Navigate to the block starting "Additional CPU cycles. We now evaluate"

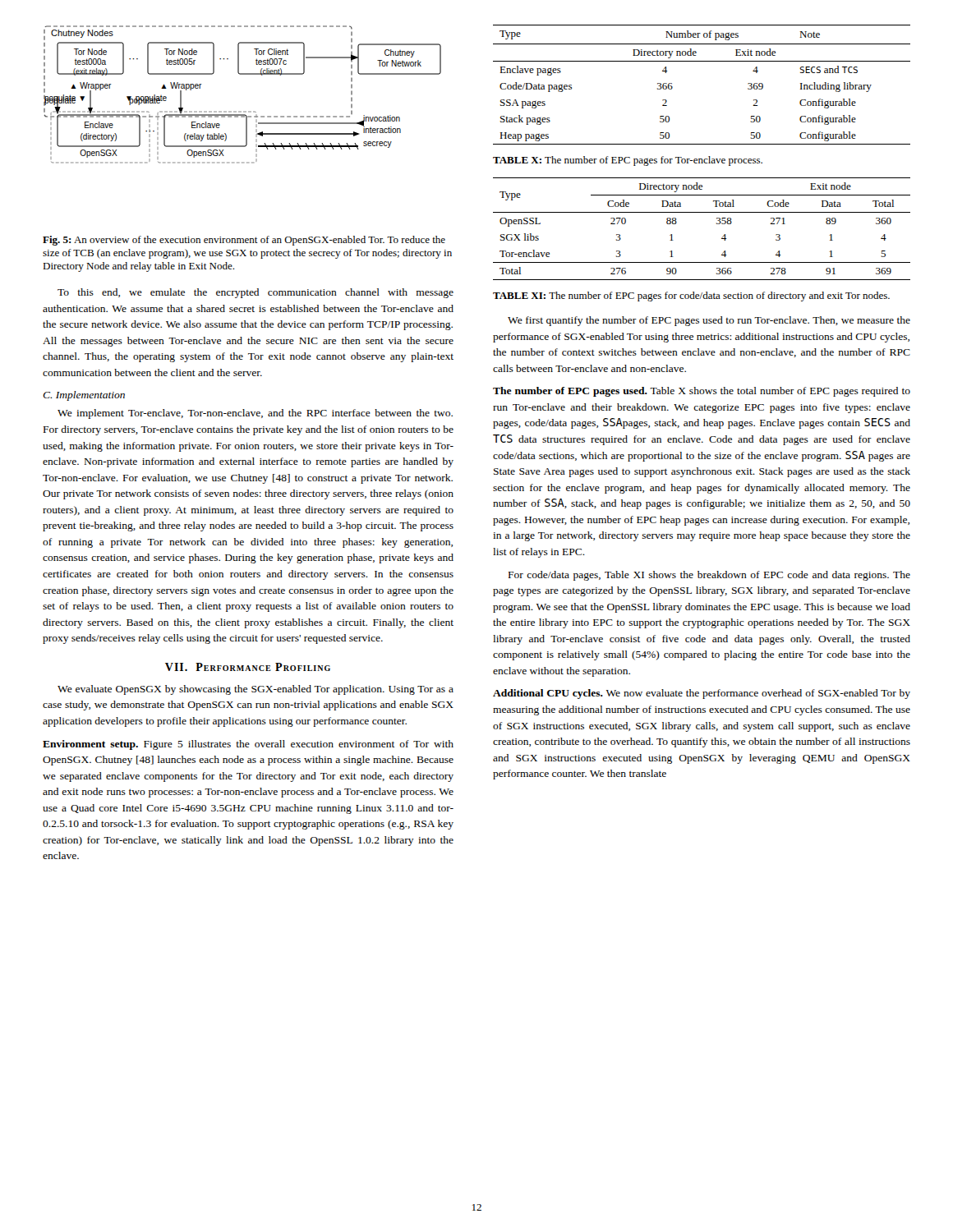click(x=702, y=733)
